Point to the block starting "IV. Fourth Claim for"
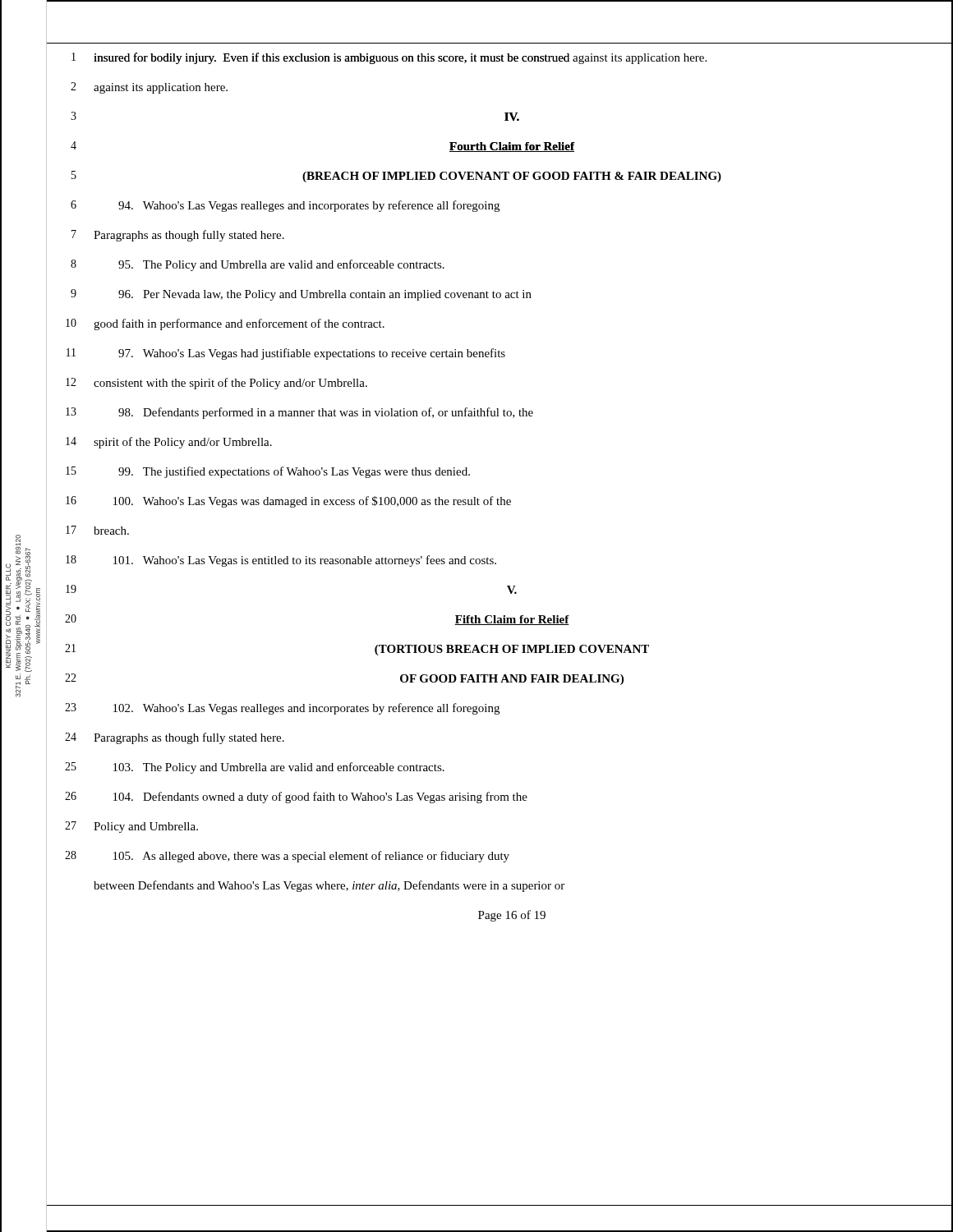The image size is (953, 1232). click(512, 131)
